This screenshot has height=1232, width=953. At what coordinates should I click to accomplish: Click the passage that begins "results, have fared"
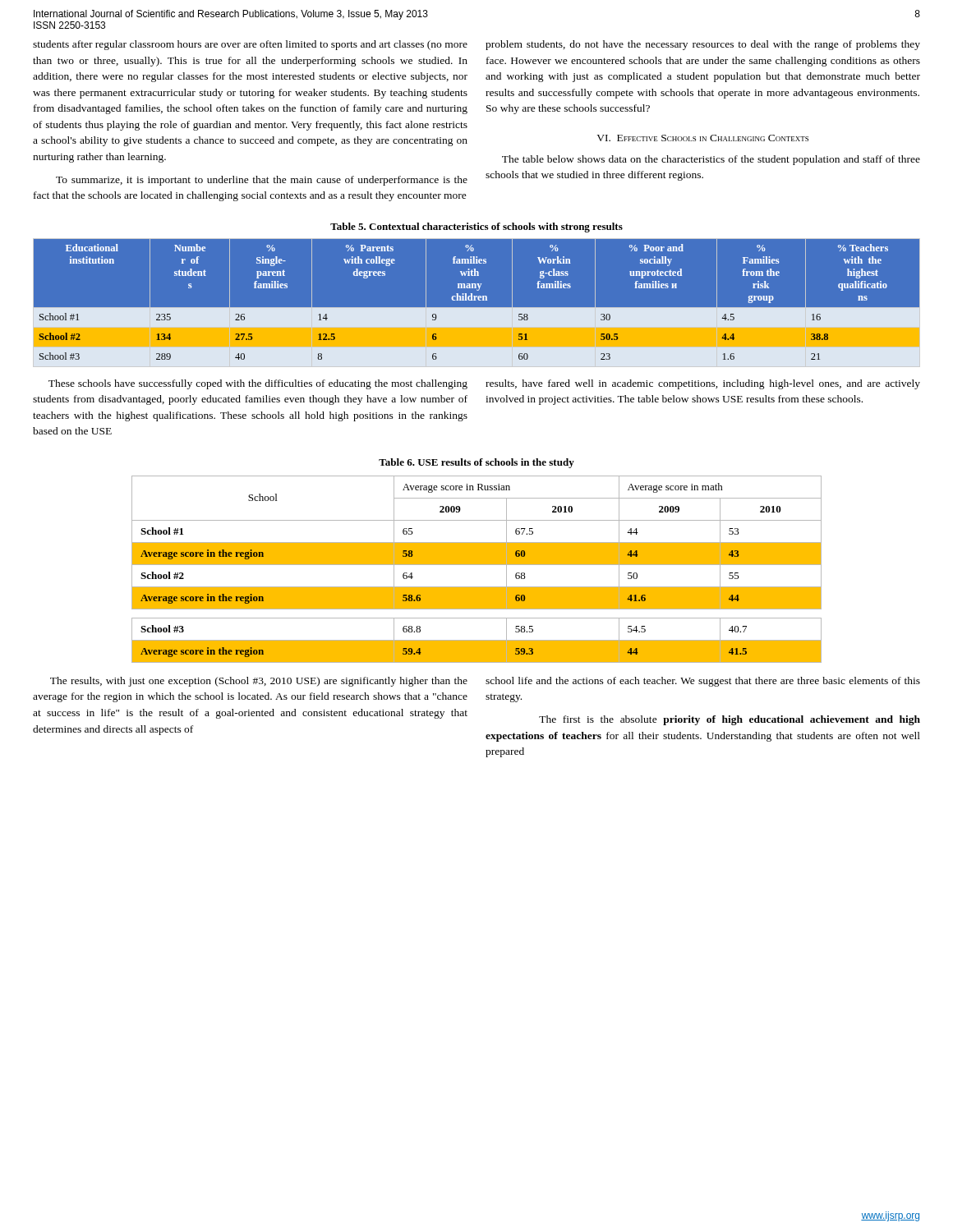pyautogui.click(x=703, y=391)
